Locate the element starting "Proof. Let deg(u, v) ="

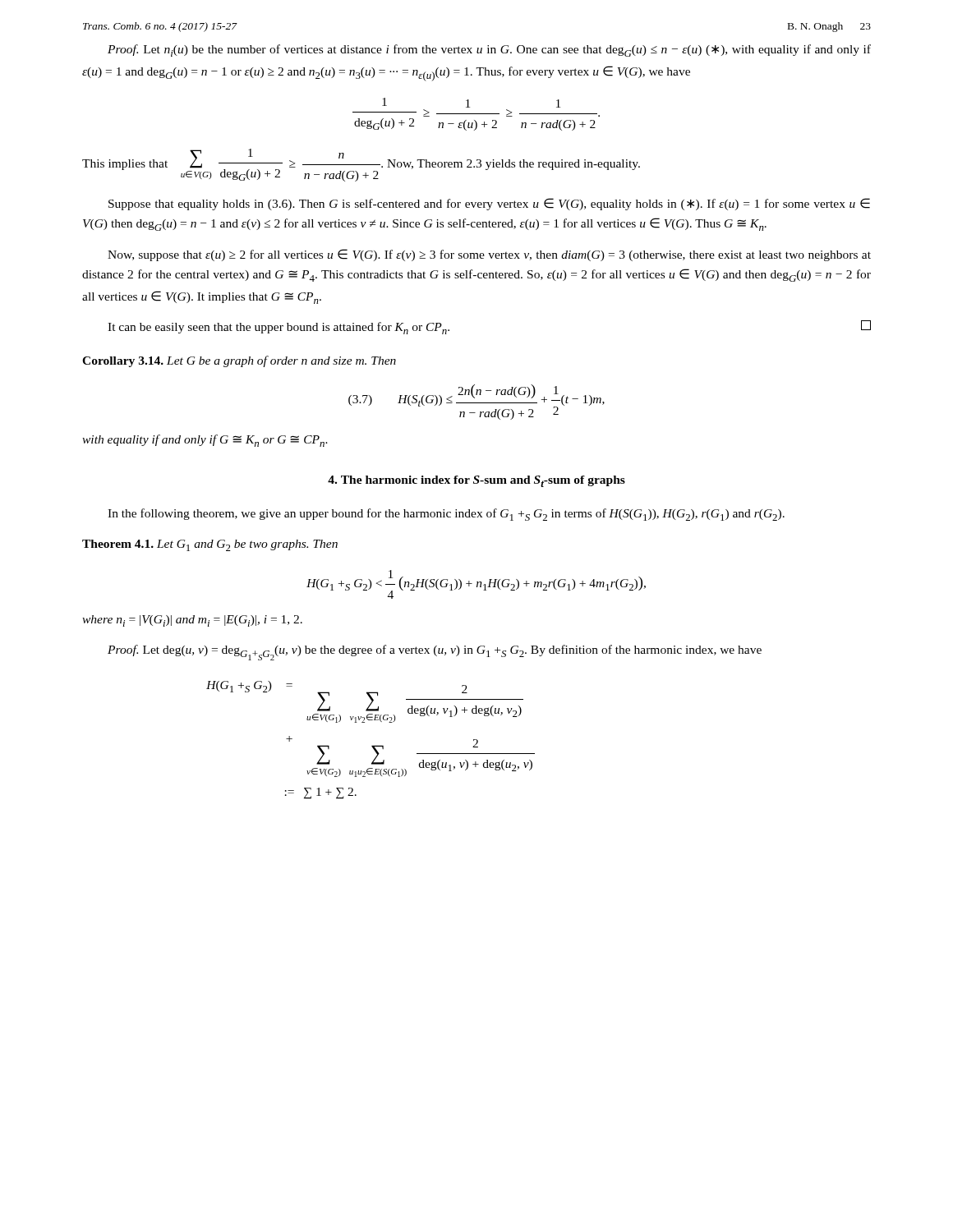click(x=476, y=652)
